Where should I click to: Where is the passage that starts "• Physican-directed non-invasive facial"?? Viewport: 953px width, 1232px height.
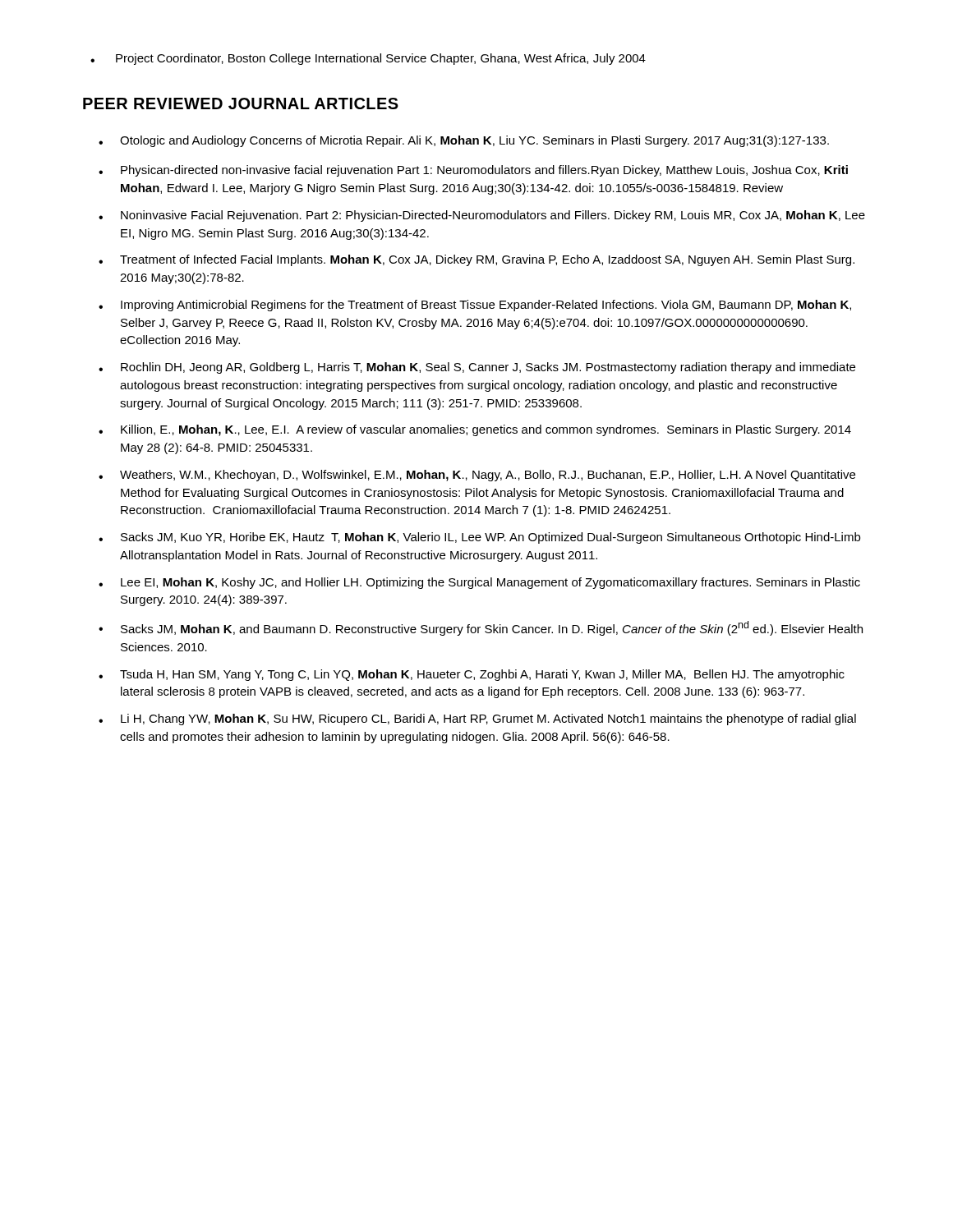485,179
